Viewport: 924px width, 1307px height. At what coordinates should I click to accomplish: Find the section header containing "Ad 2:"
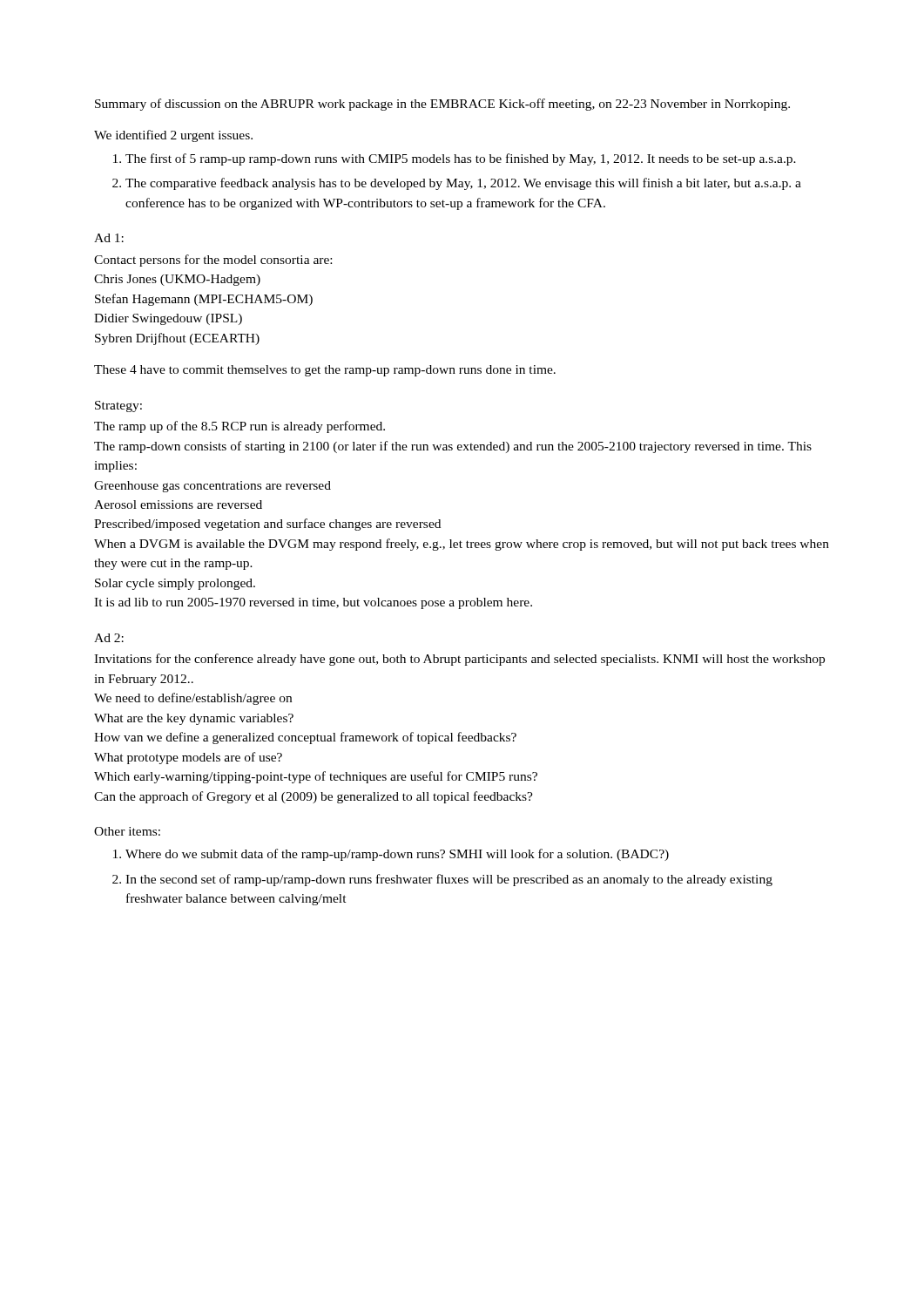point(109,637)
